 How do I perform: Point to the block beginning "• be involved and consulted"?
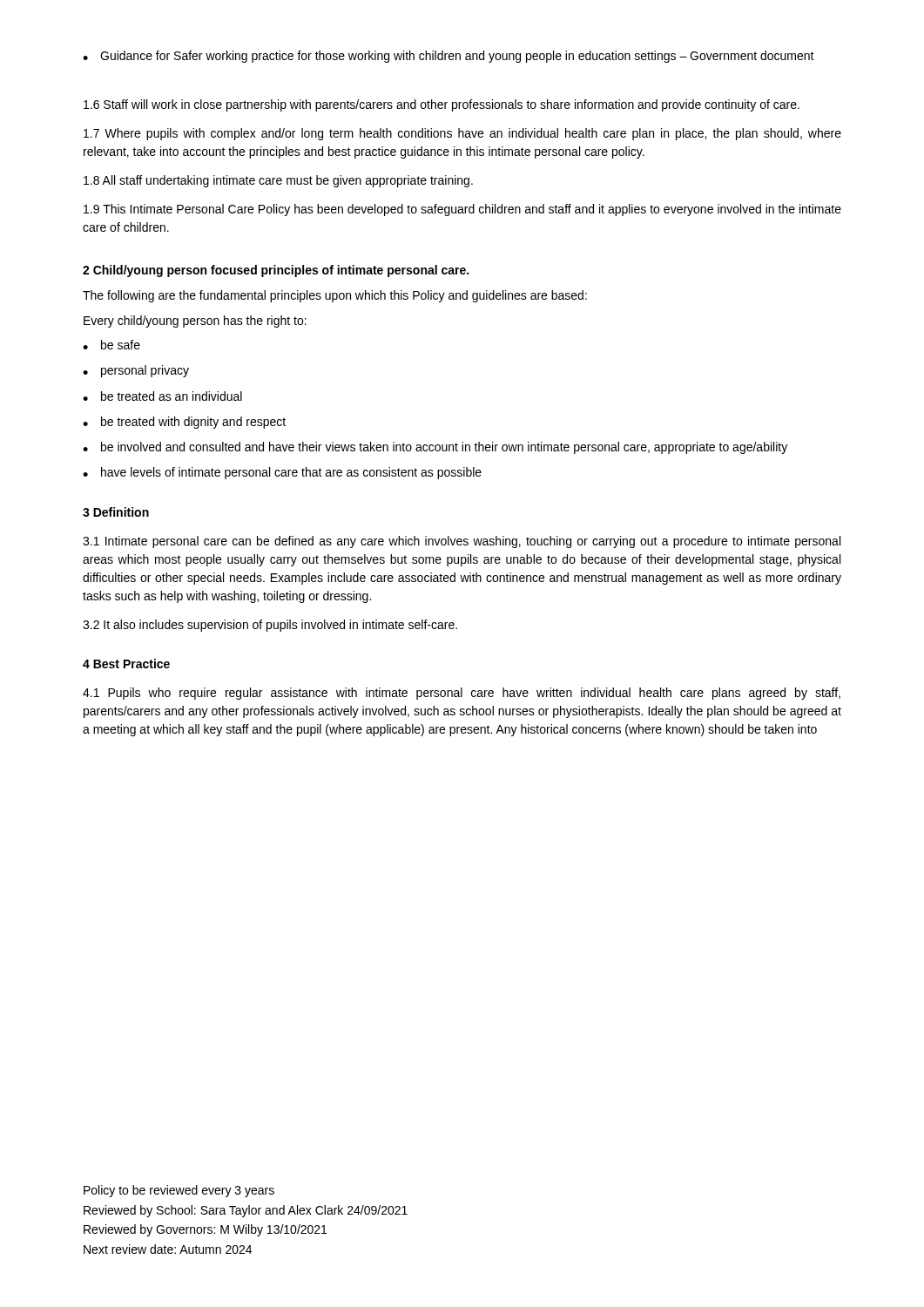462,450
